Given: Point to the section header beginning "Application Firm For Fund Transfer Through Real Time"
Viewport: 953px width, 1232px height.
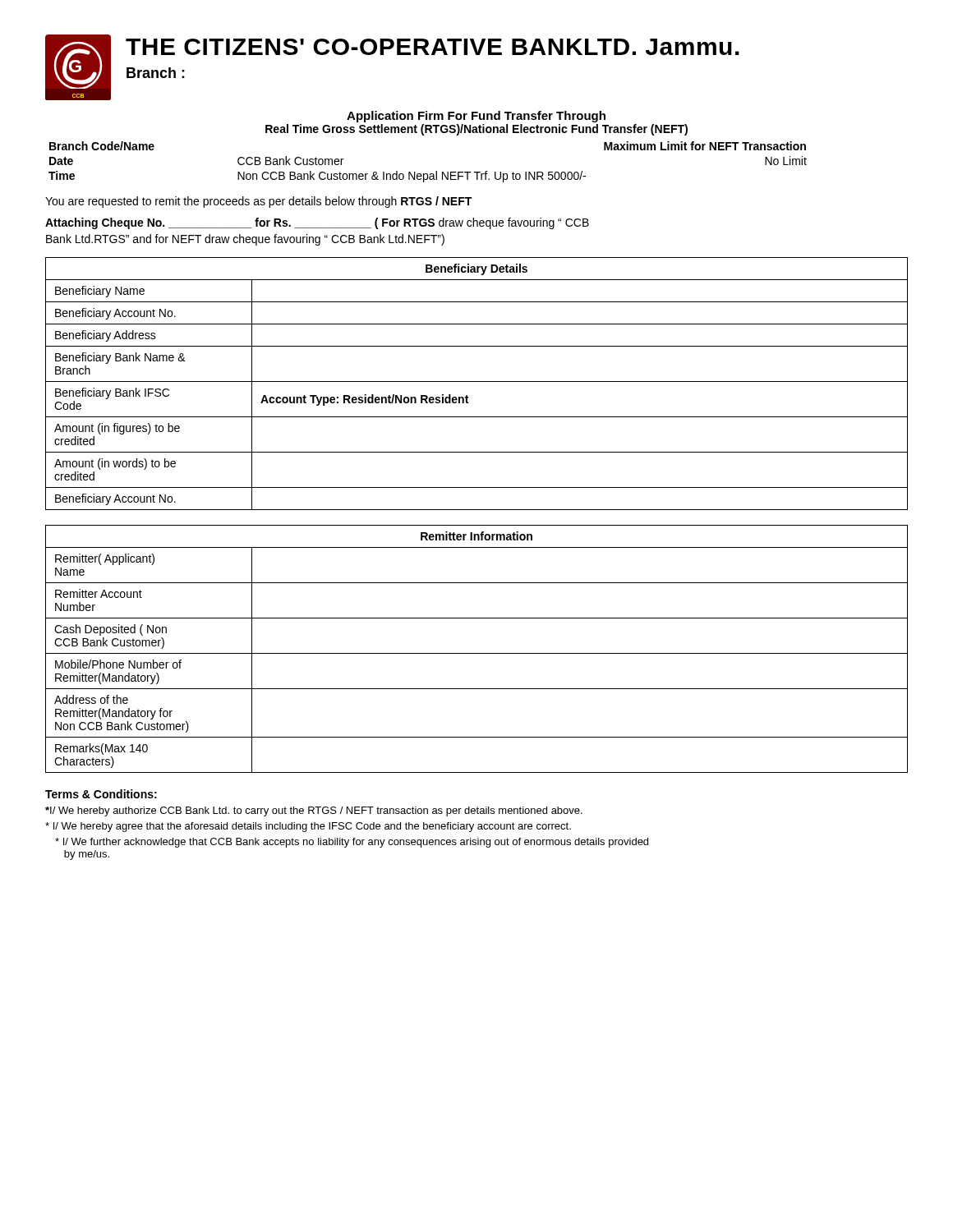Looking at the screenshot, I should 476,122.
